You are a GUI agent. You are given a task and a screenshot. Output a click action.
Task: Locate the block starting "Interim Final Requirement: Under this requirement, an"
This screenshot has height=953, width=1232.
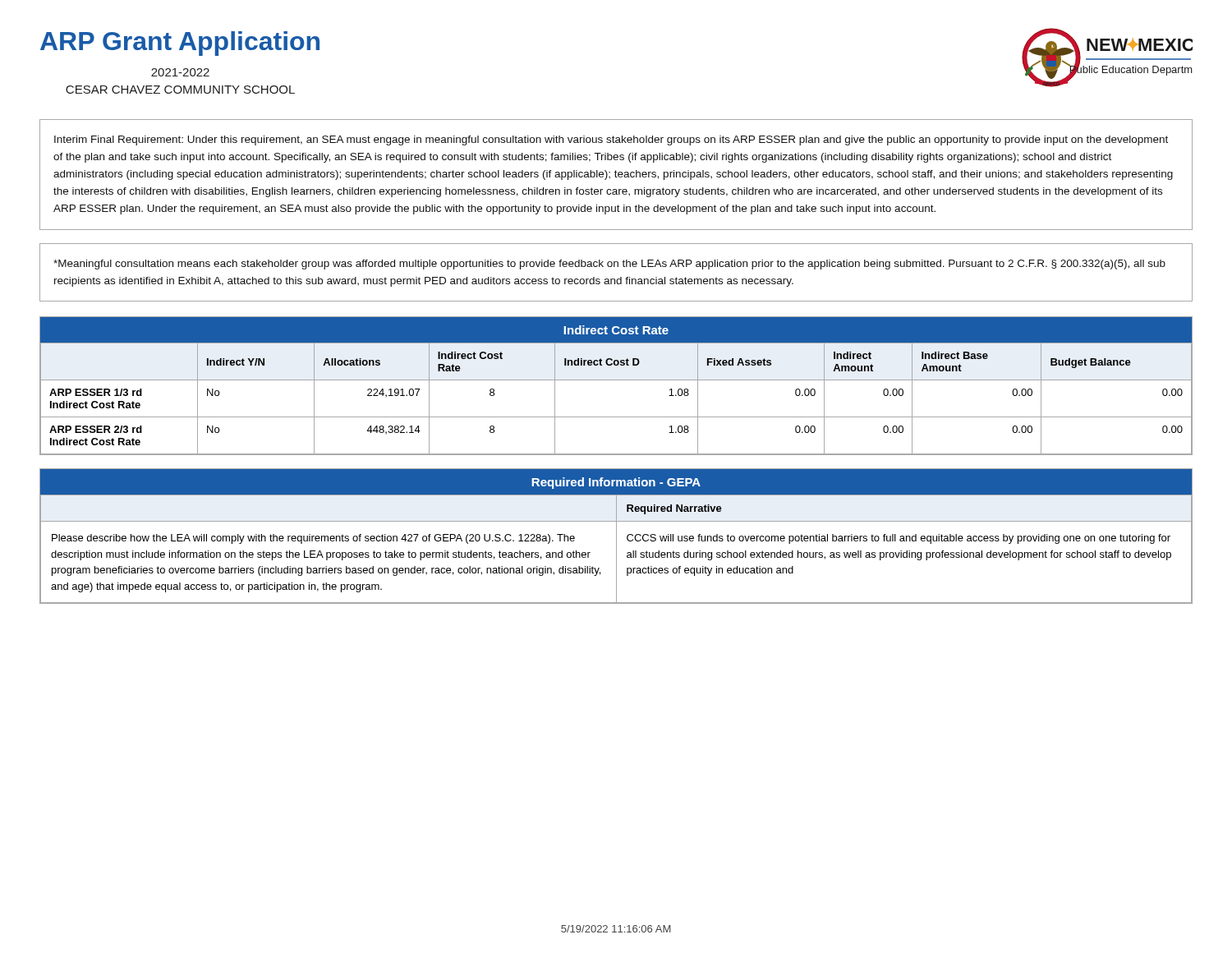coord(613,174)
